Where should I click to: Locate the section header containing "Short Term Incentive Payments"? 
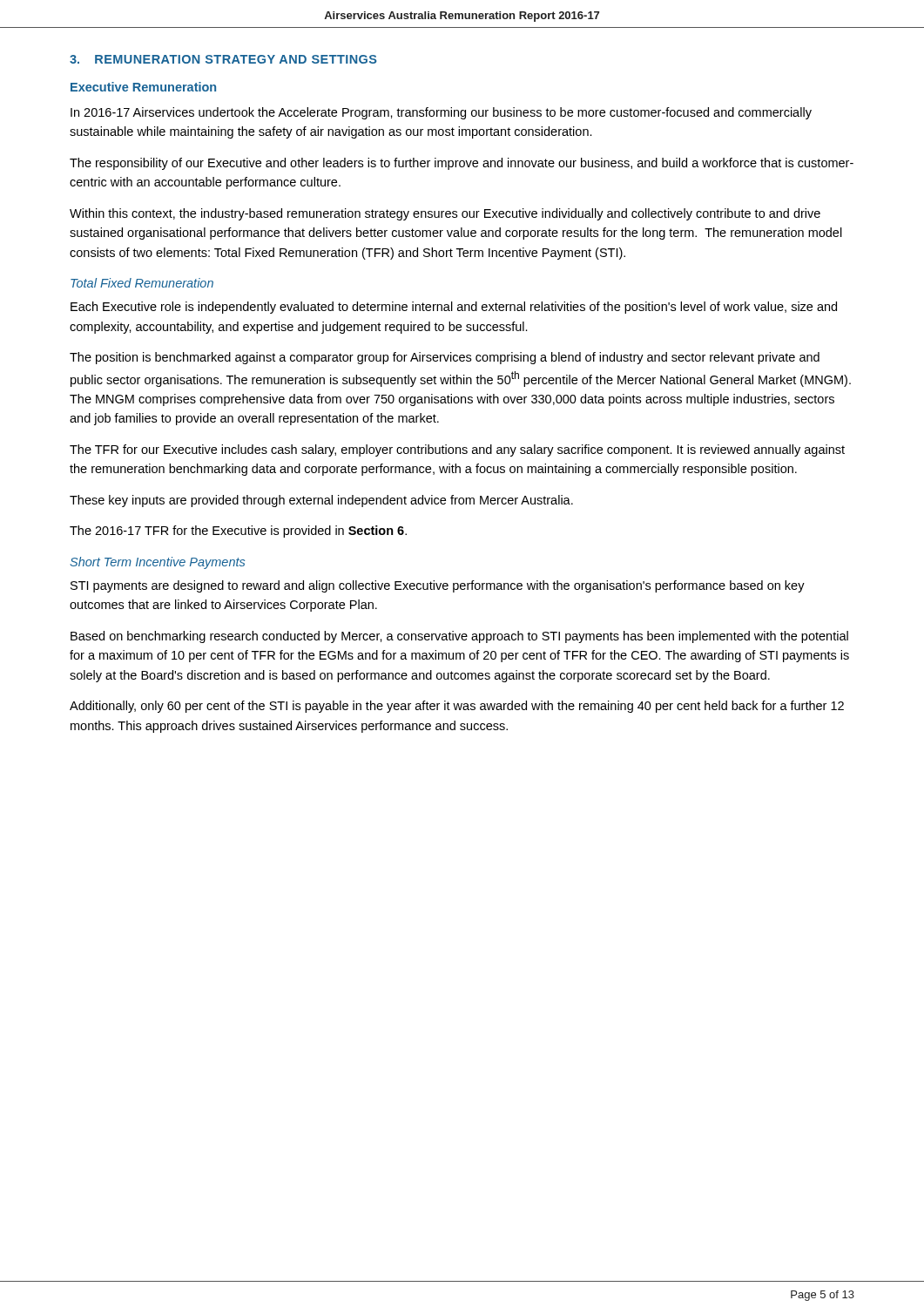tap(158, 562)
